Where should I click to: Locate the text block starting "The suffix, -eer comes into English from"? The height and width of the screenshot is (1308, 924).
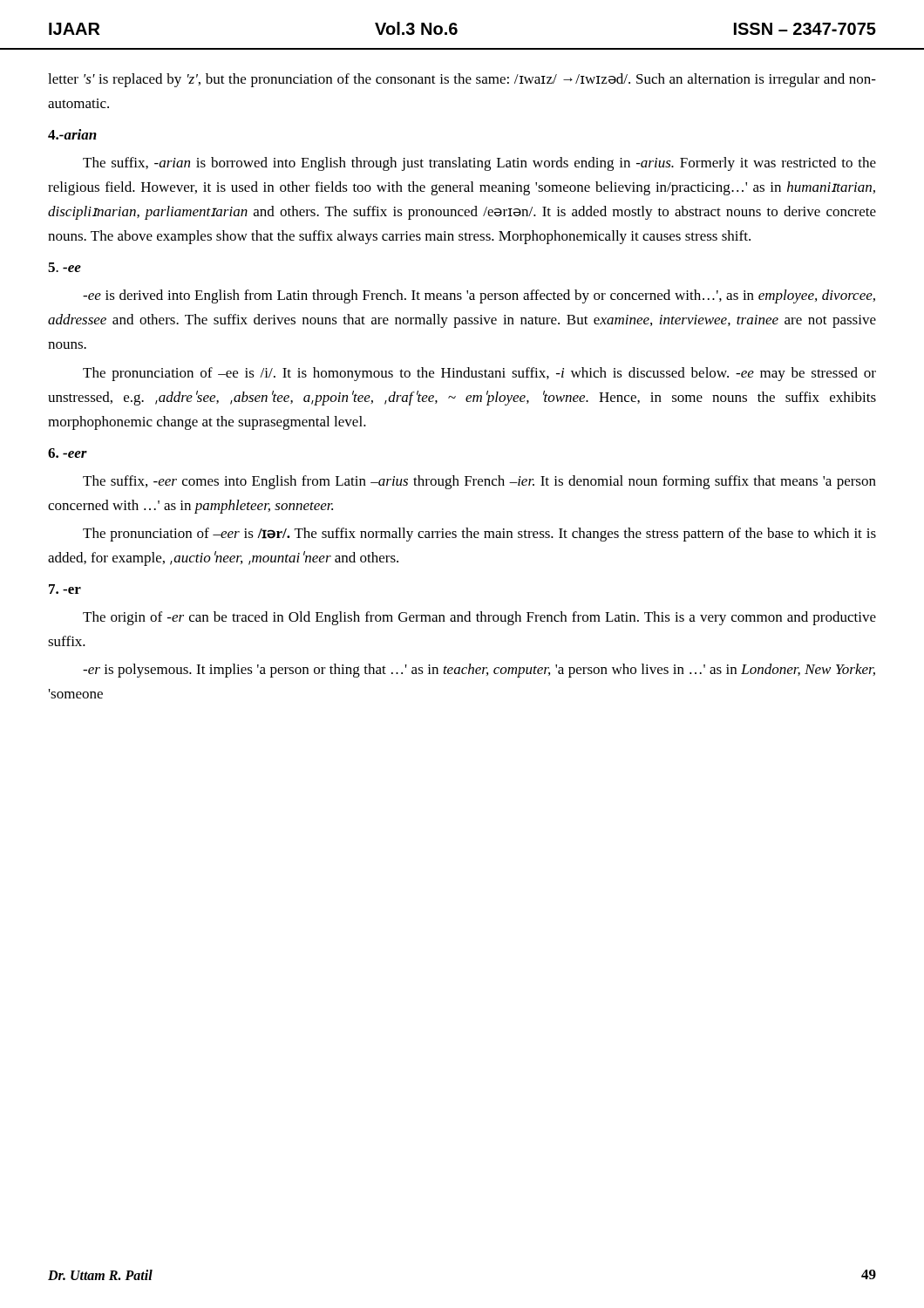point(462,493)
